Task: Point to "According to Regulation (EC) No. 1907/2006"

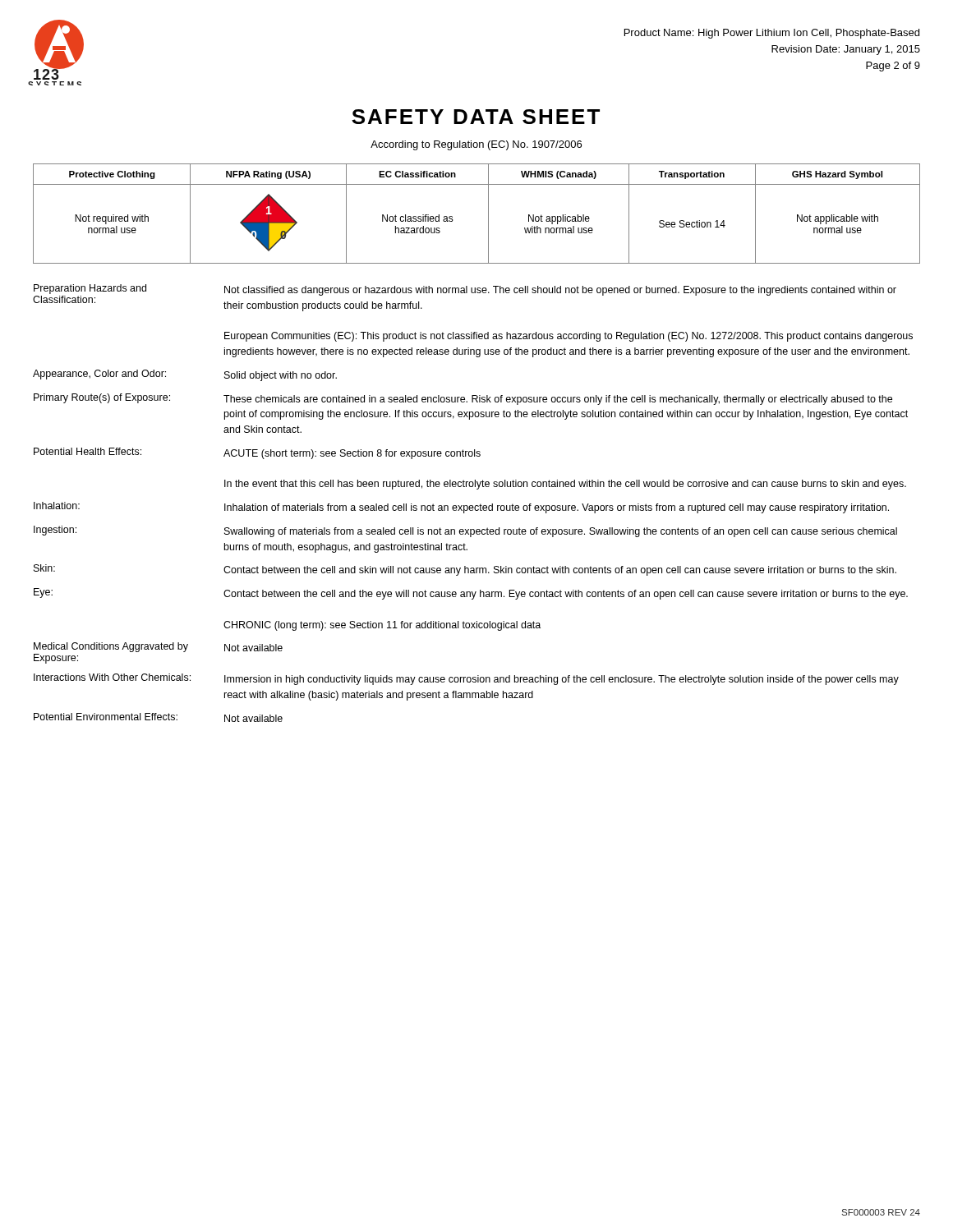Action: 476,144
